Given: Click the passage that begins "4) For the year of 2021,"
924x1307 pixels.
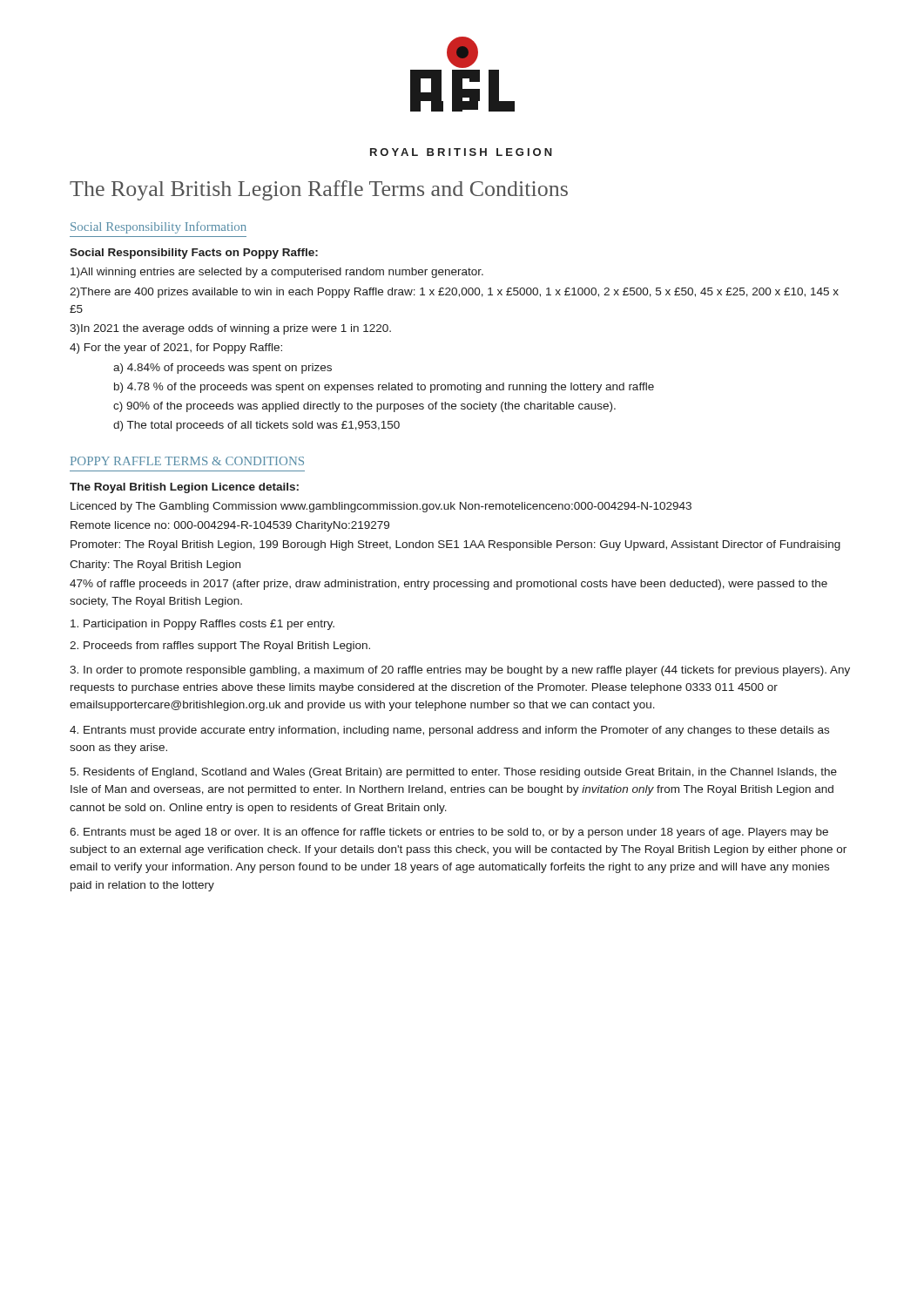Looking at the screenshot, I should pyautogui.click(x=176, y=347).
